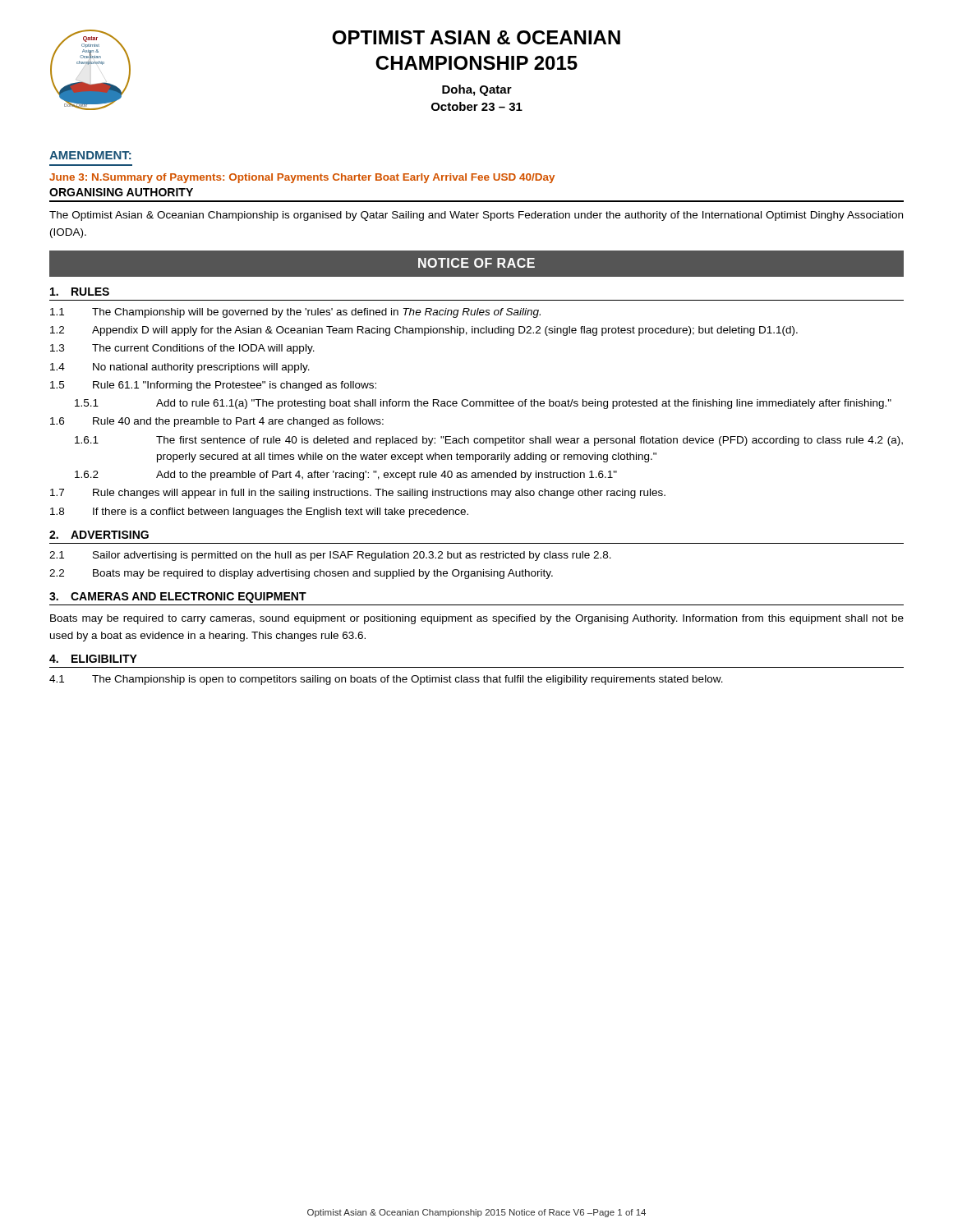Where does it say "Doha, Qatar"?

[x=476, y=89]
